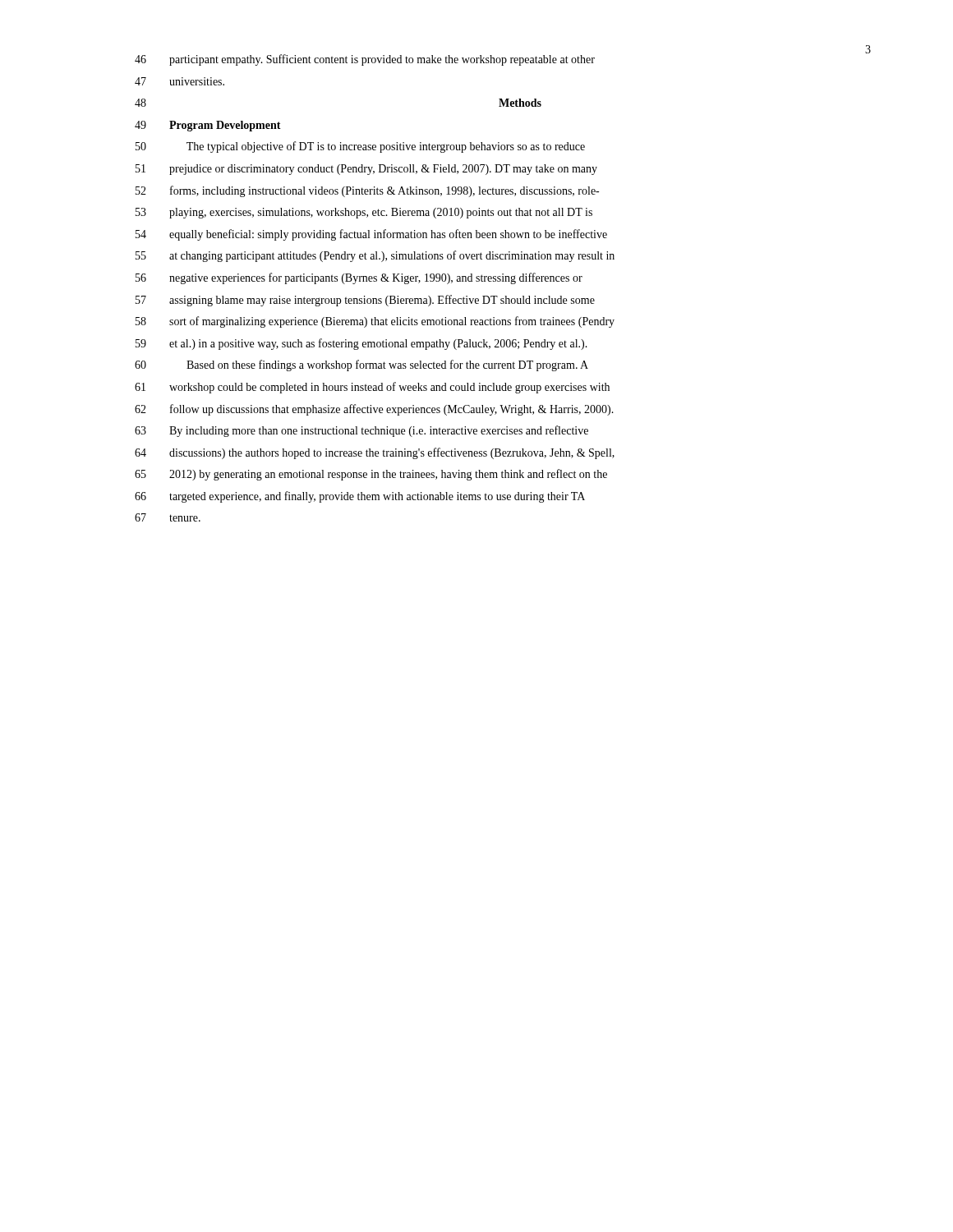953x1232 pixels.
Task: Locate the block starting "48 Methods"
Action: click(492, 104)
